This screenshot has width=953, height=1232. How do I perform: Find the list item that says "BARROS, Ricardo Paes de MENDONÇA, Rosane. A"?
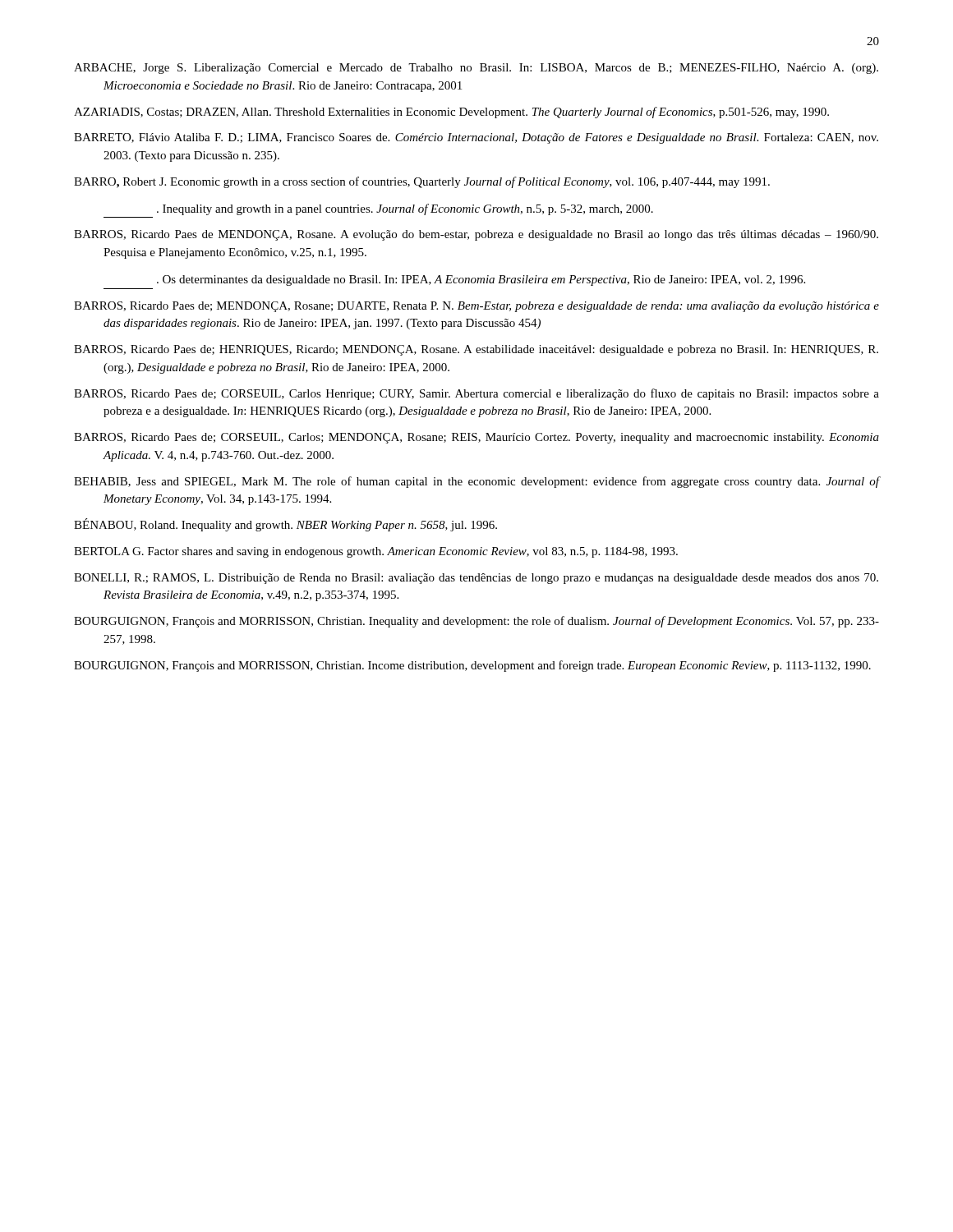[476, 243]
